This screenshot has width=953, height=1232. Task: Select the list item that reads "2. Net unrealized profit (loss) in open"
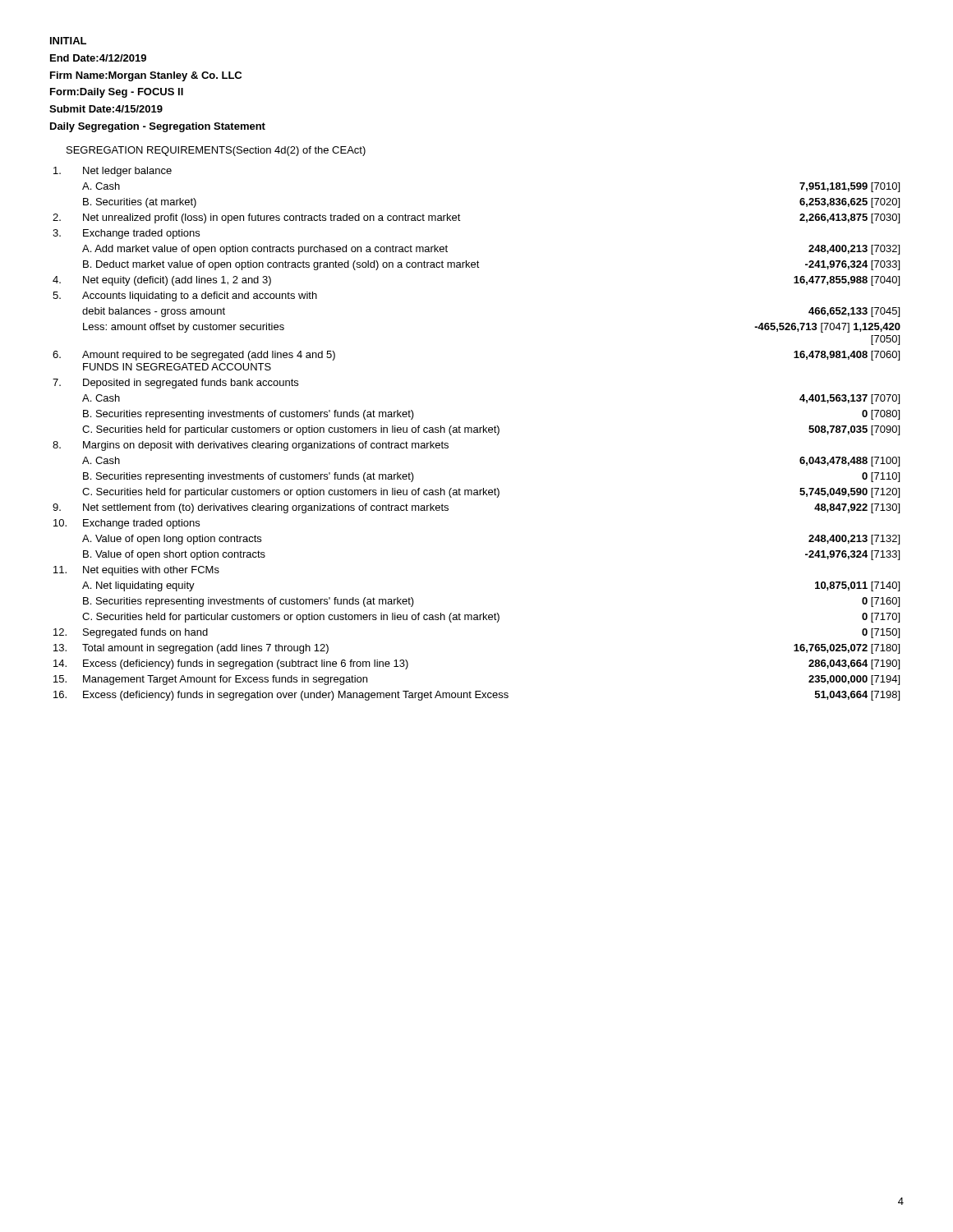[x=270, y=218]
